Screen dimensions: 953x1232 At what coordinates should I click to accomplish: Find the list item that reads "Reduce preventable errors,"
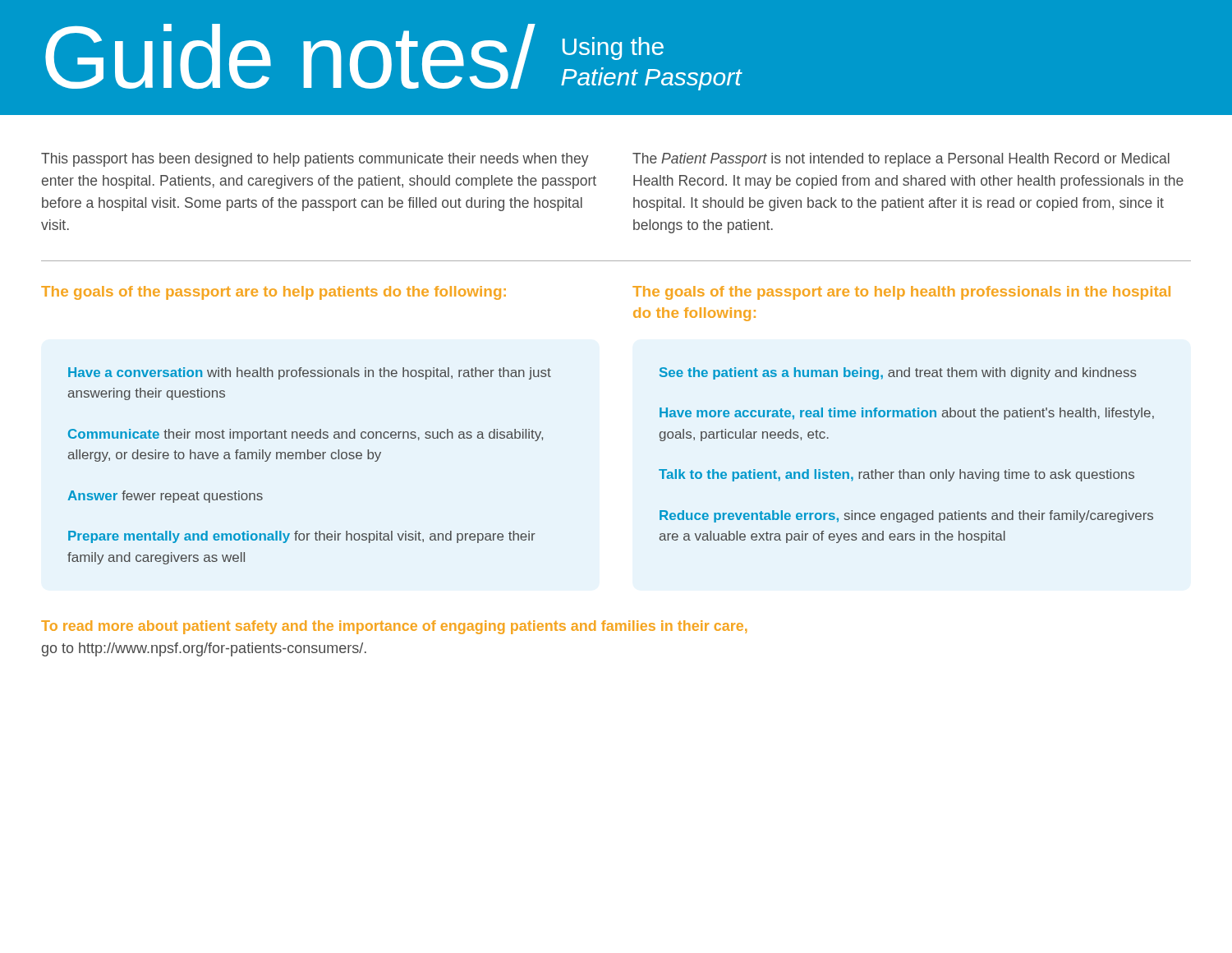point(906,526)
